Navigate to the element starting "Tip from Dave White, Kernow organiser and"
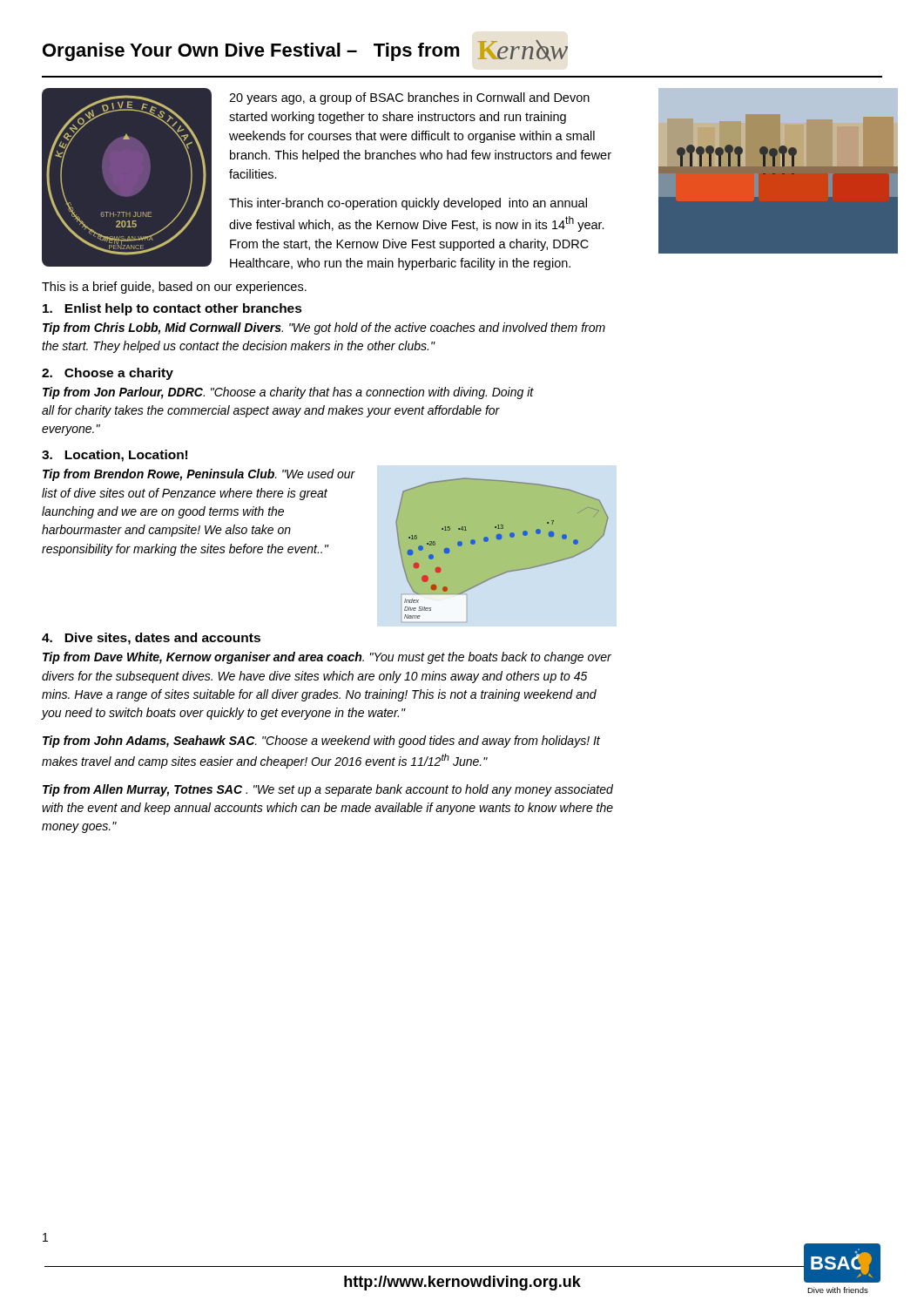This screenshot has width=924, height=1307. point(326,685)
